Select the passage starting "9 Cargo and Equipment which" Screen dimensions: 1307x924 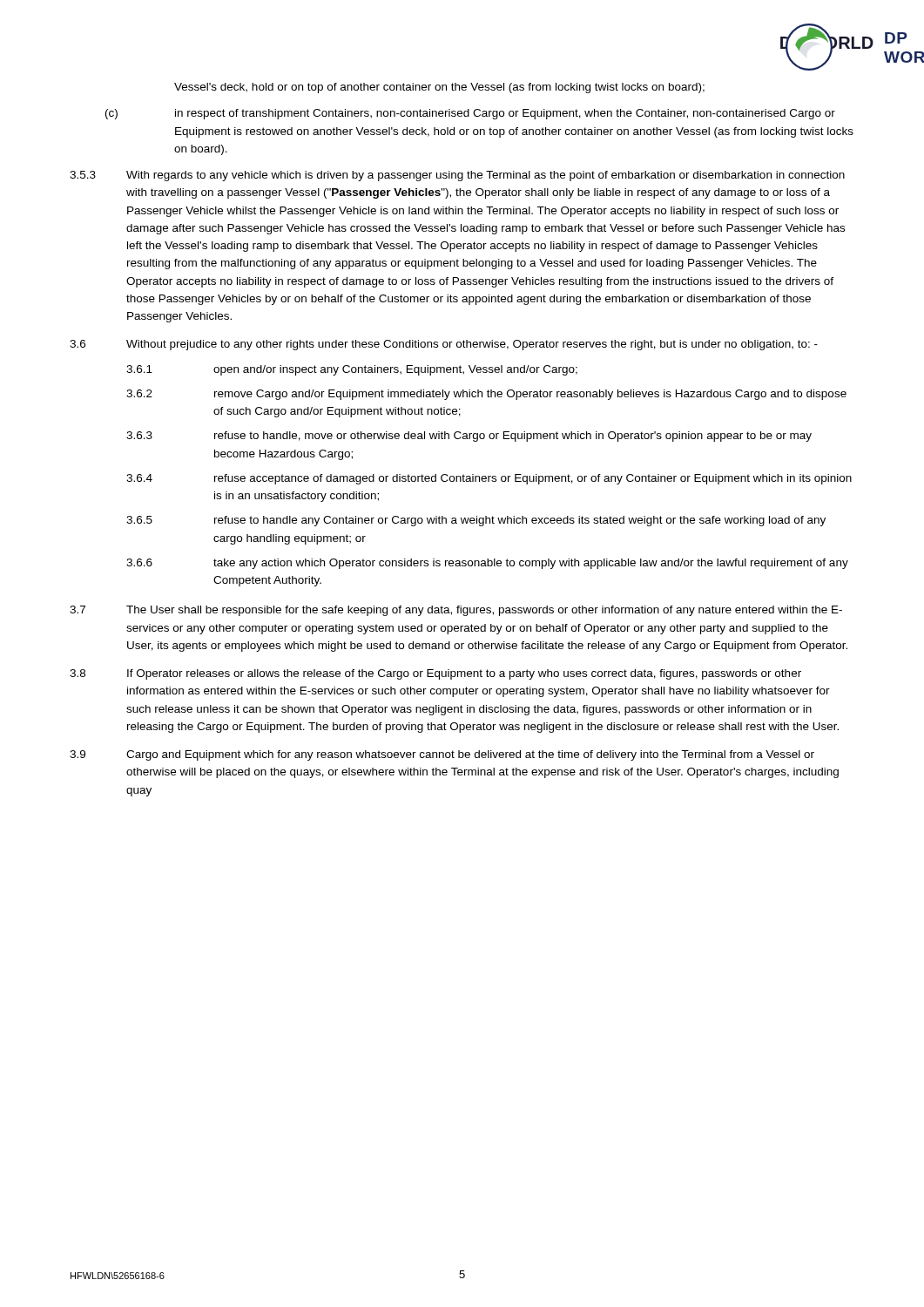click(462, 772)
